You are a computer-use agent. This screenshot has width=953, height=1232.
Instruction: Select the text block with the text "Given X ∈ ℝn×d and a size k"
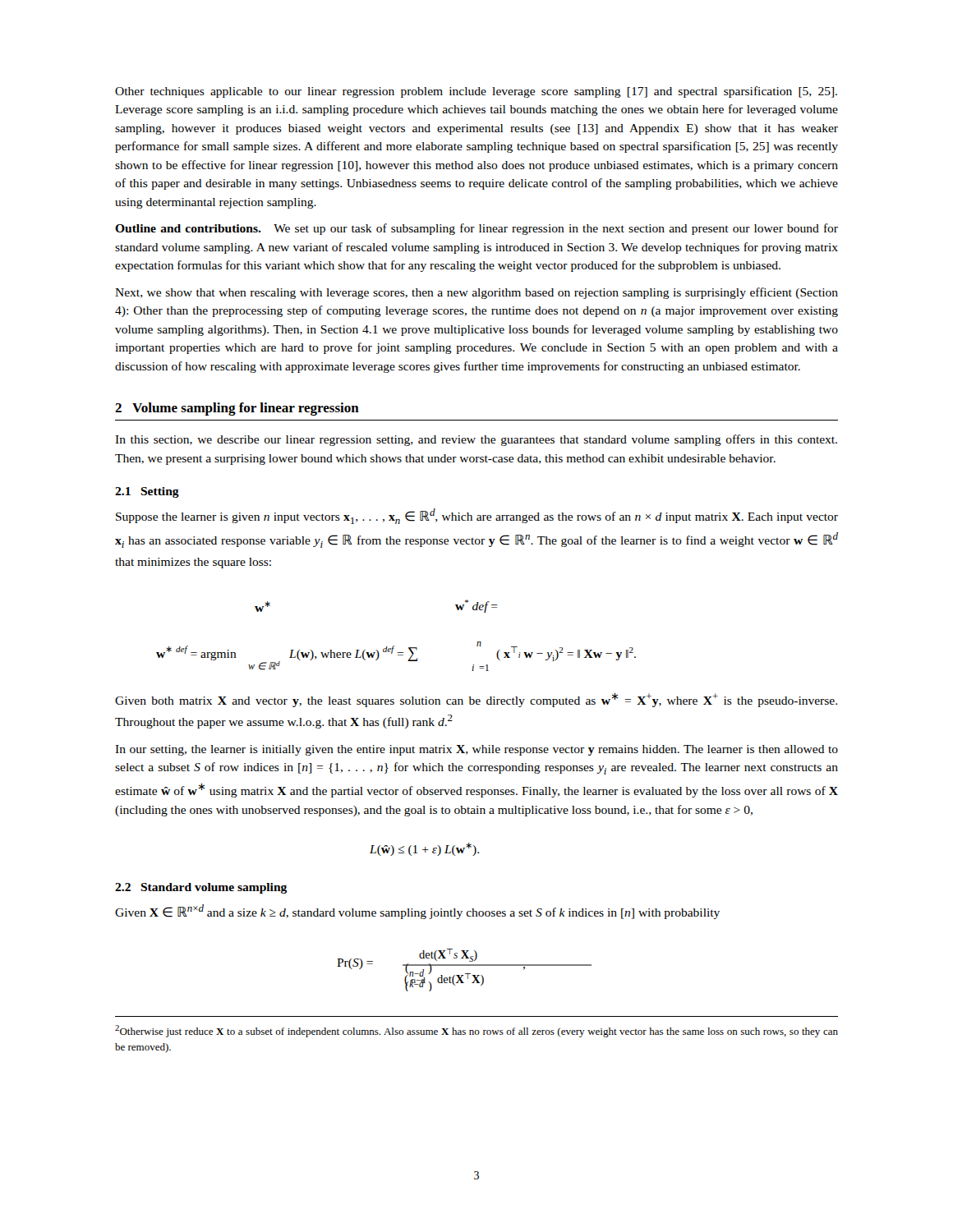(x=476, y=912)
